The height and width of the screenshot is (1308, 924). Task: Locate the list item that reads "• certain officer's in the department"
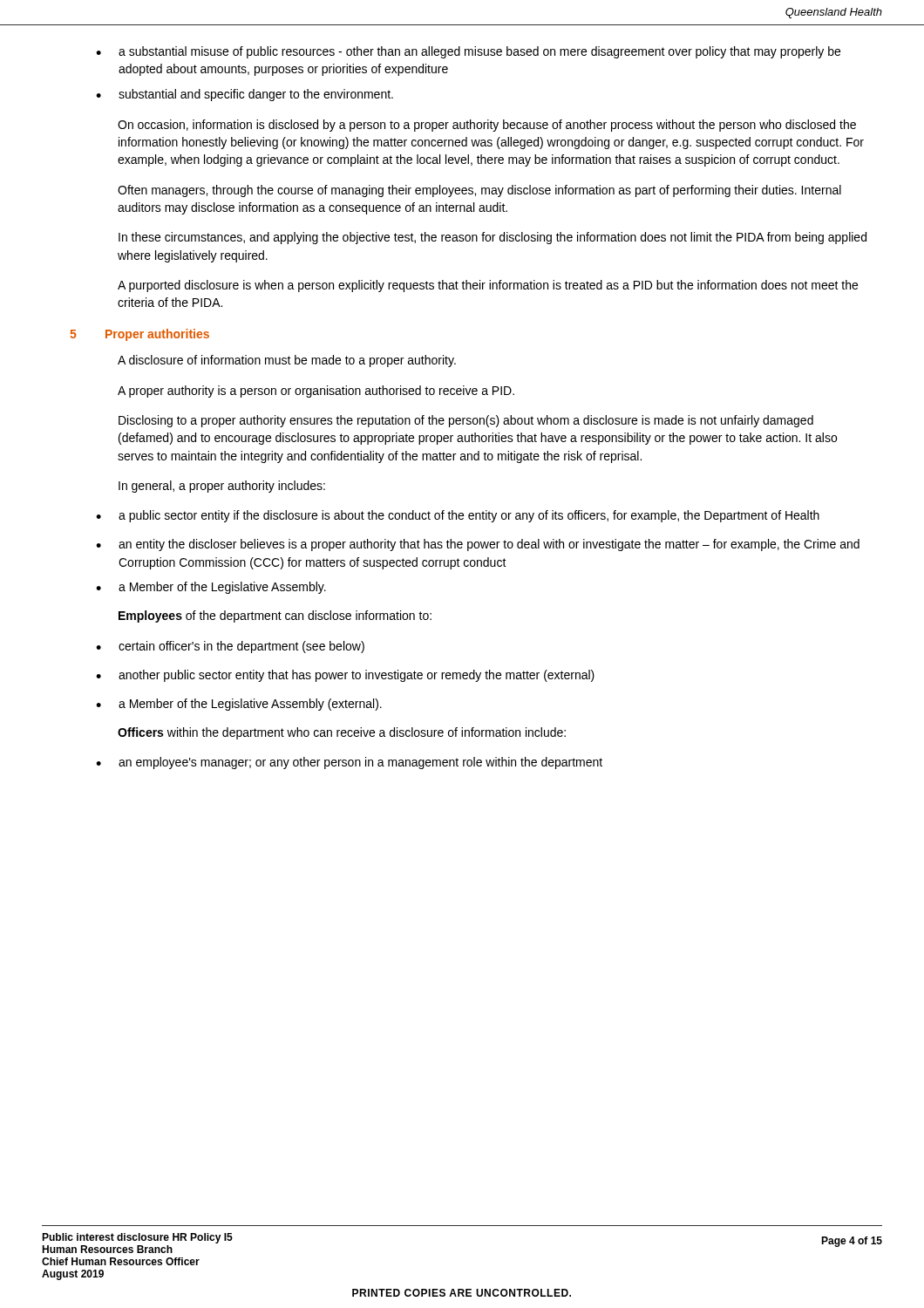coord(230,647)
